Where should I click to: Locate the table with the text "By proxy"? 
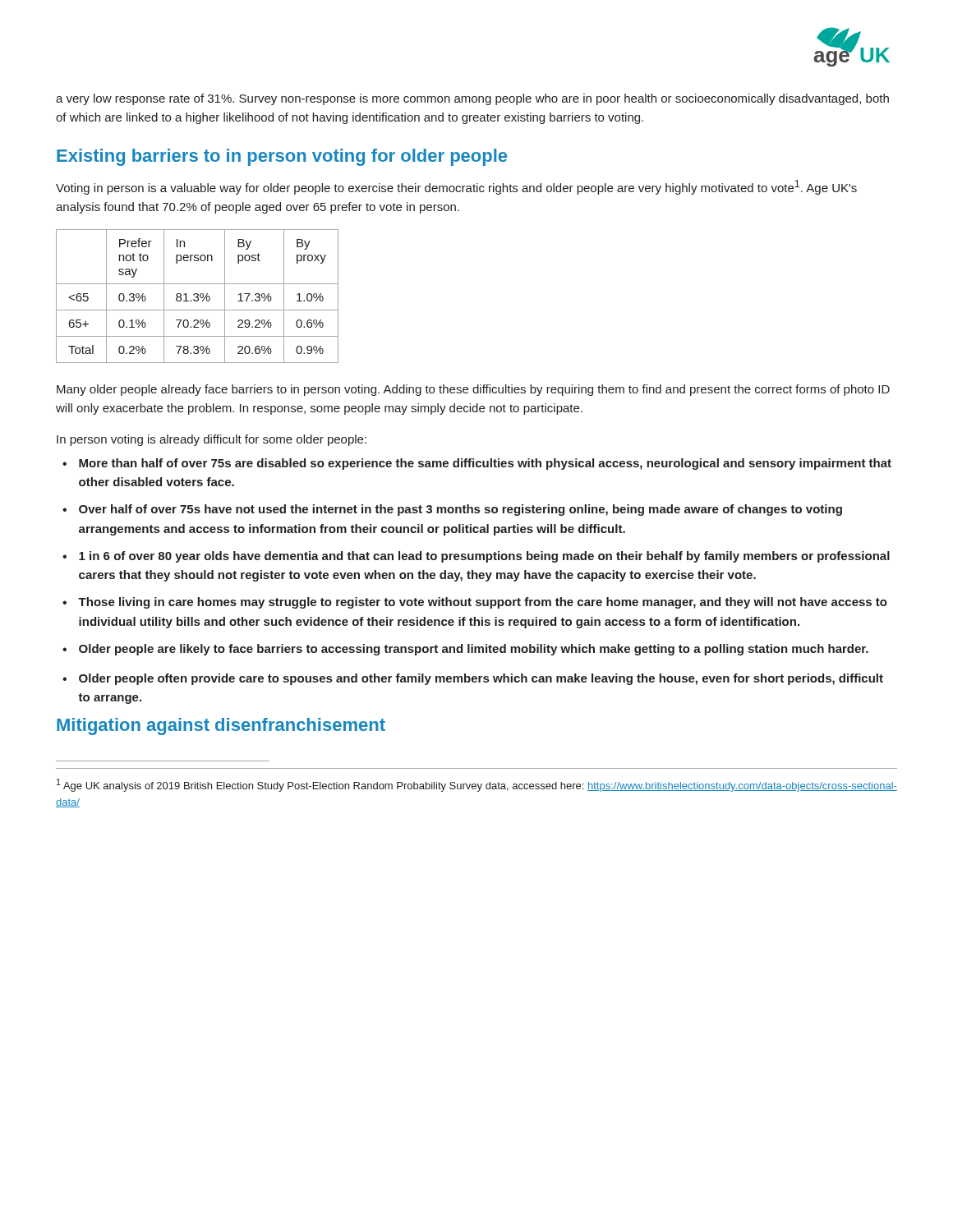(476, 296)
